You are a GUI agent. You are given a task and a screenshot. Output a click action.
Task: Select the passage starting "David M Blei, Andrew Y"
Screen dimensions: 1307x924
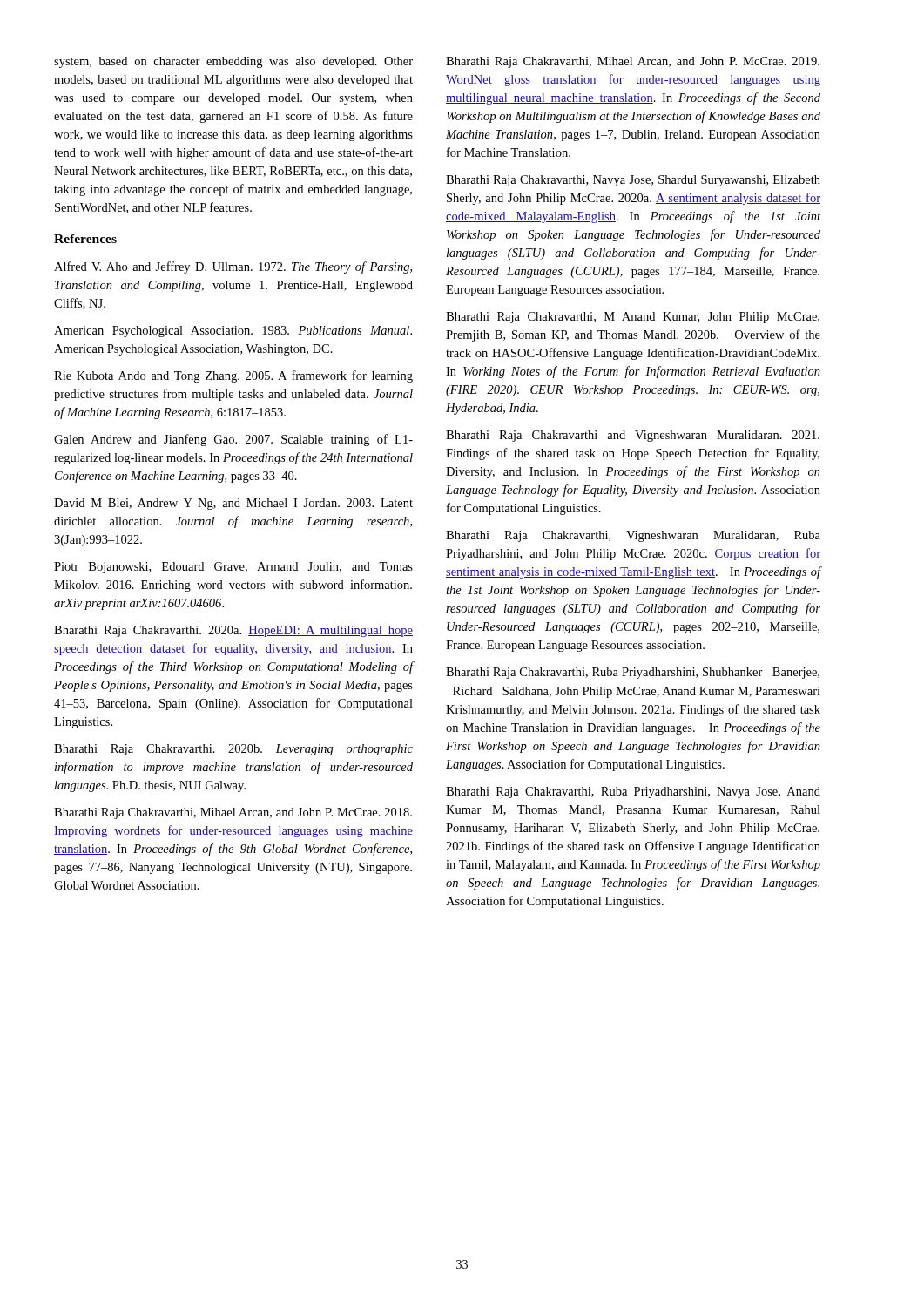click(x=233, y=521)
